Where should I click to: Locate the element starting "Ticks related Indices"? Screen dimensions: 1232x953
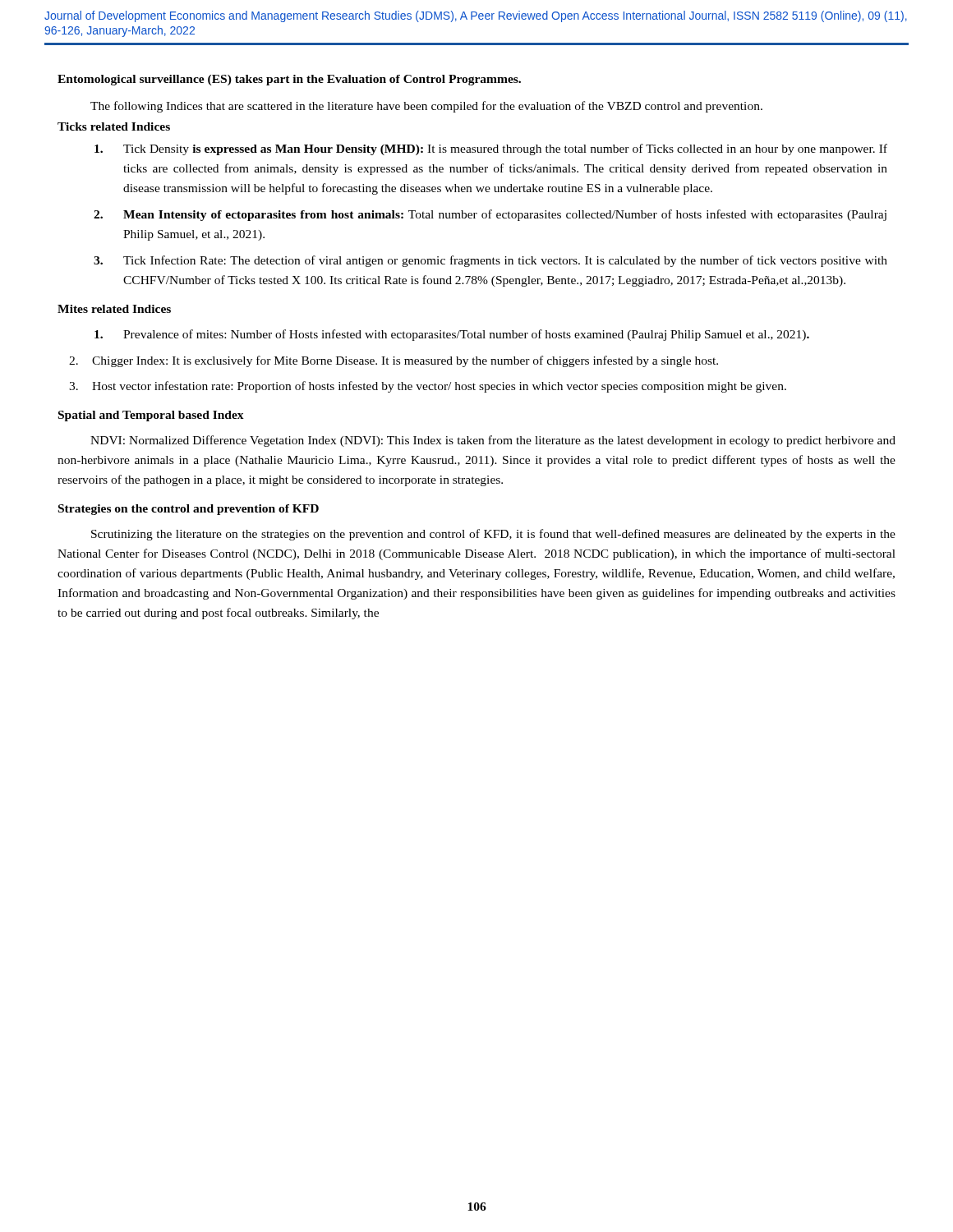(x=114, y=126)
